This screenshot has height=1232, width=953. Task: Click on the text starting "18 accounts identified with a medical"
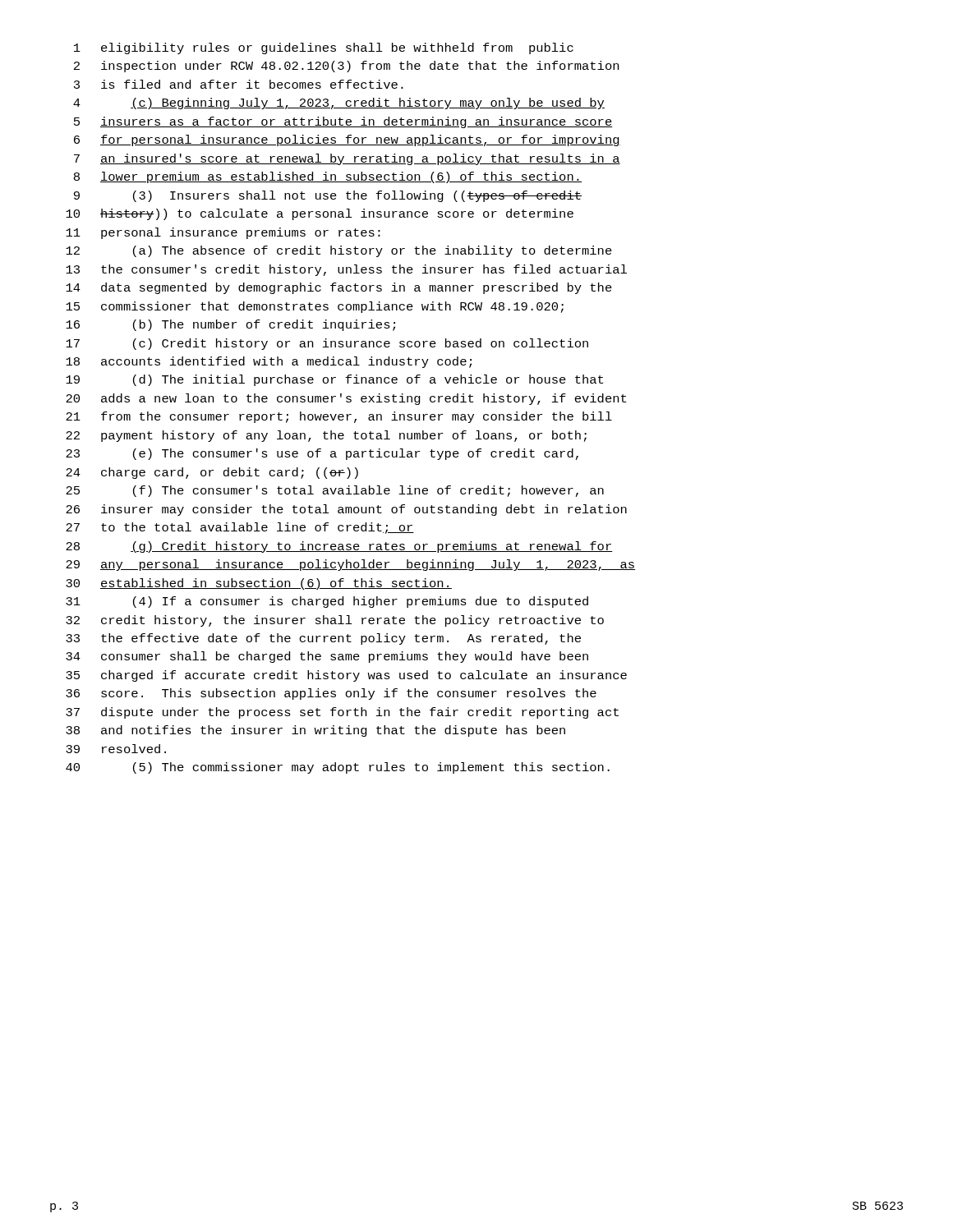click(x=476, y=362)
